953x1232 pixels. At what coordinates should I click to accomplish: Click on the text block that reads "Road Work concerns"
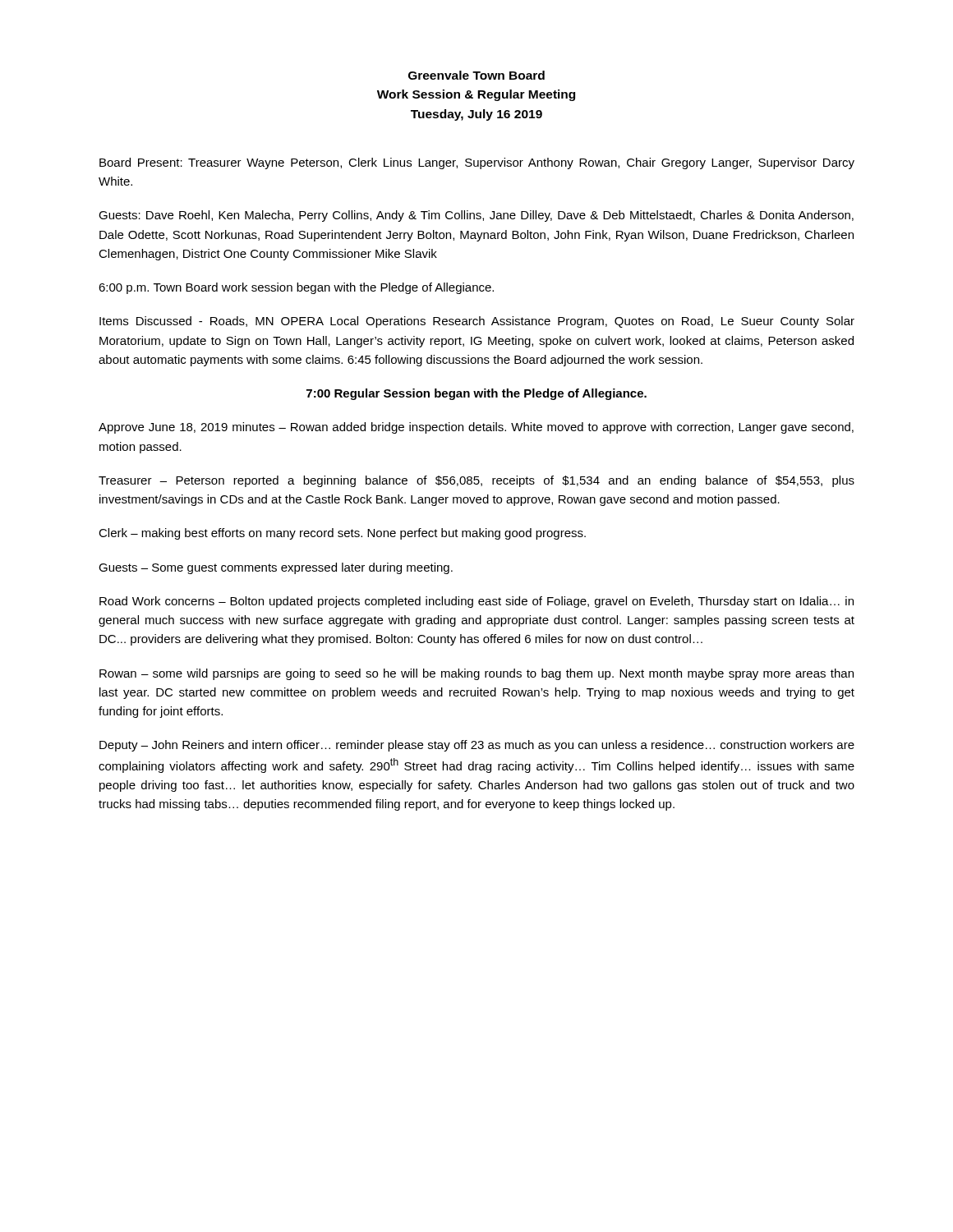[x=476, y=620]
